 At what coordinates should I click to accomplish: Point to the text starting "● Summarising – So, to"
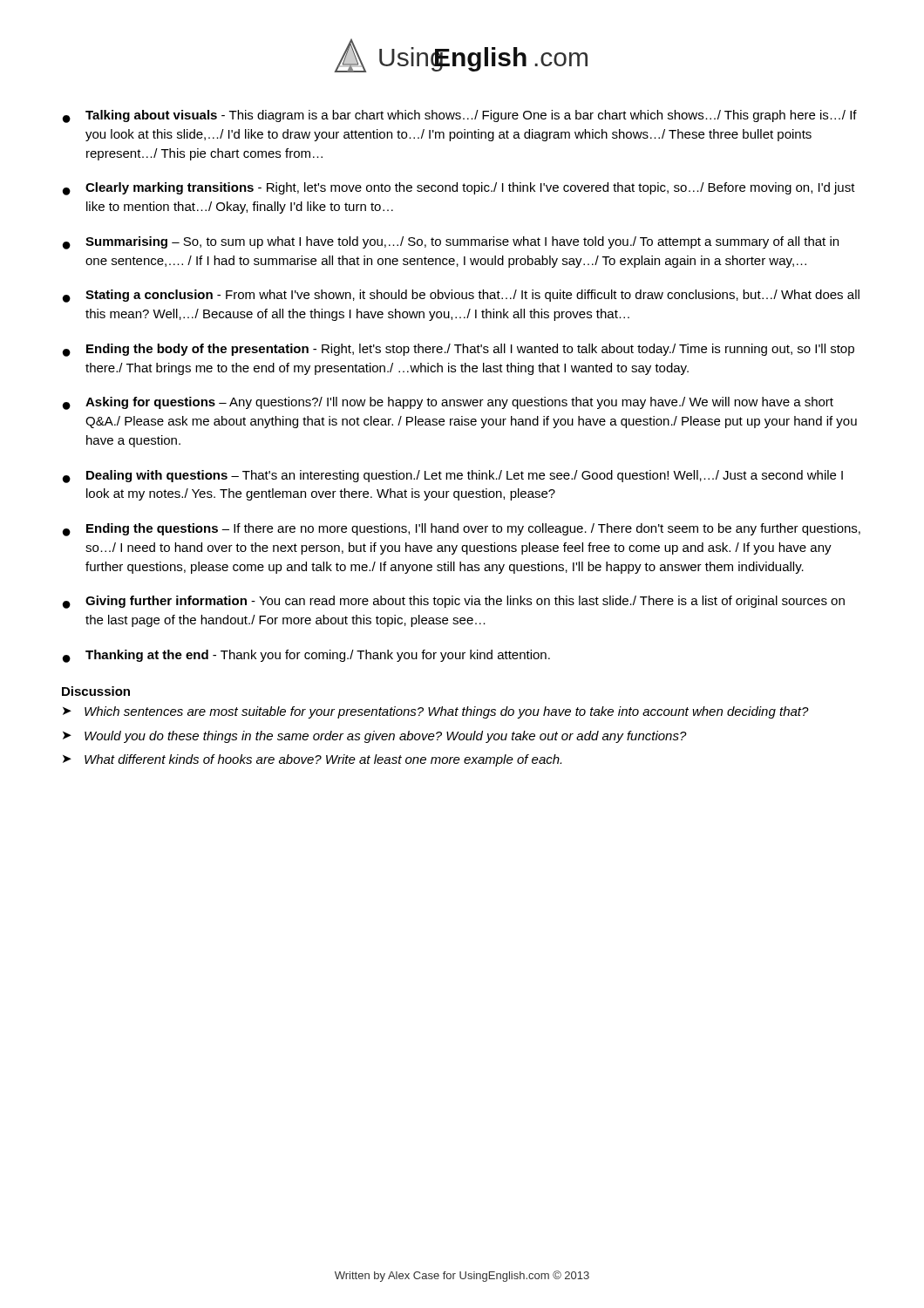pyautogui.click(x=462, y=251)
